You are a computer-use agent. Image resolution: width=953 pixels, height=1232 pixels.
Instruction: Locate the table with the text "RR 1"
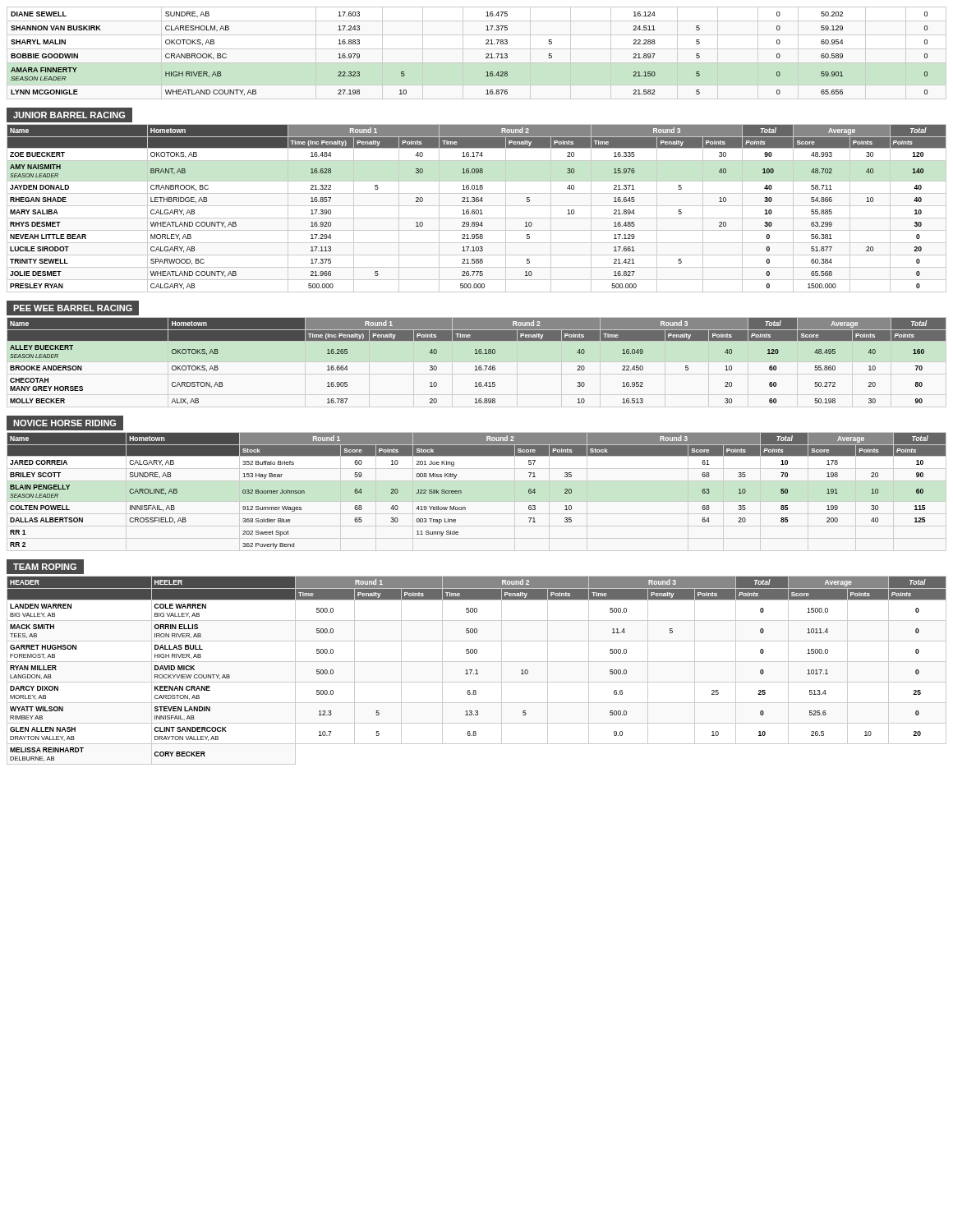click(x=476, y=492)
